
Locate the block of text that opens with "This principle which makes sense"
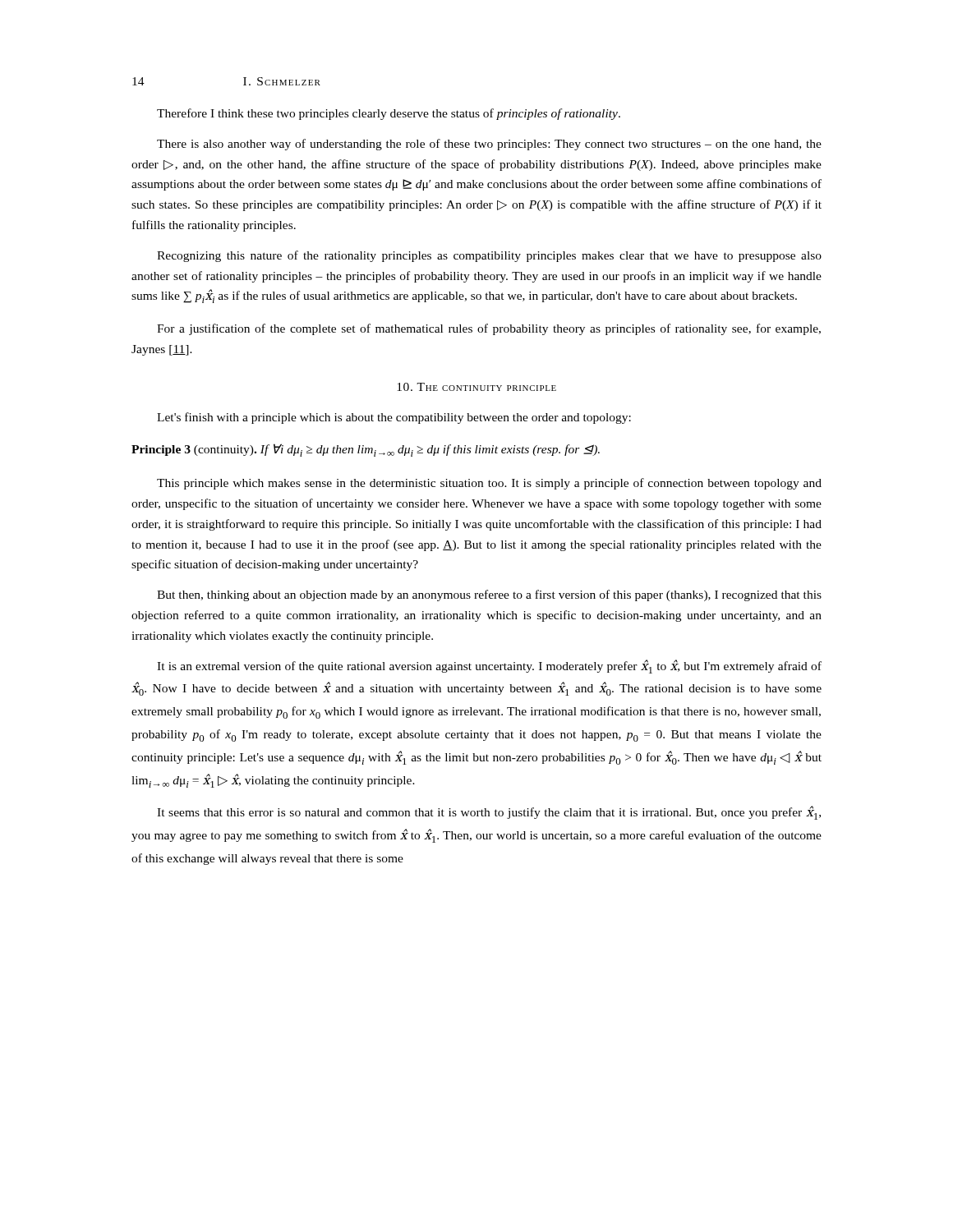point(476,524)
